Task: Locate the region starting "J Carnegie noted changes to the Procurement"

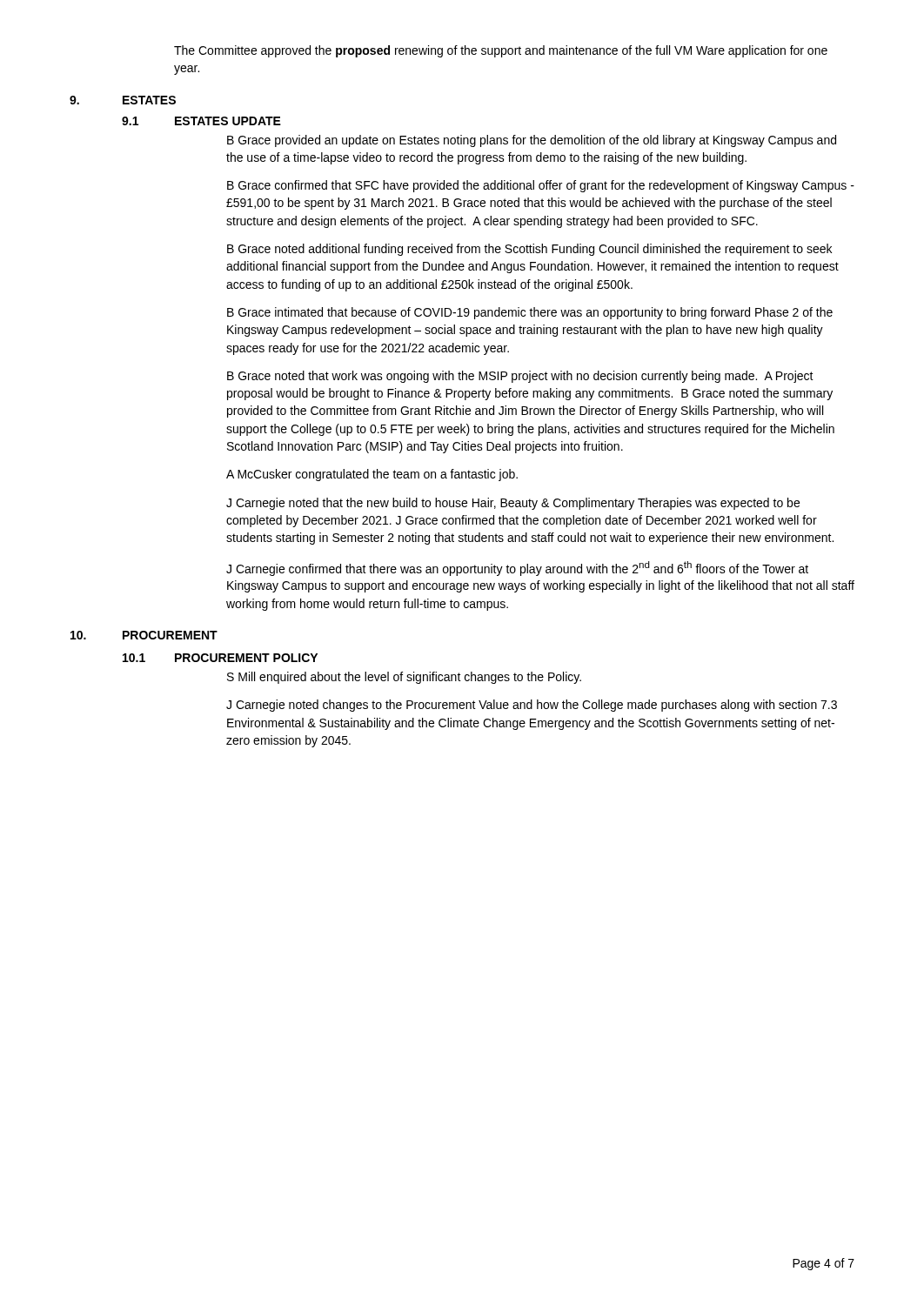Action: 532,723
